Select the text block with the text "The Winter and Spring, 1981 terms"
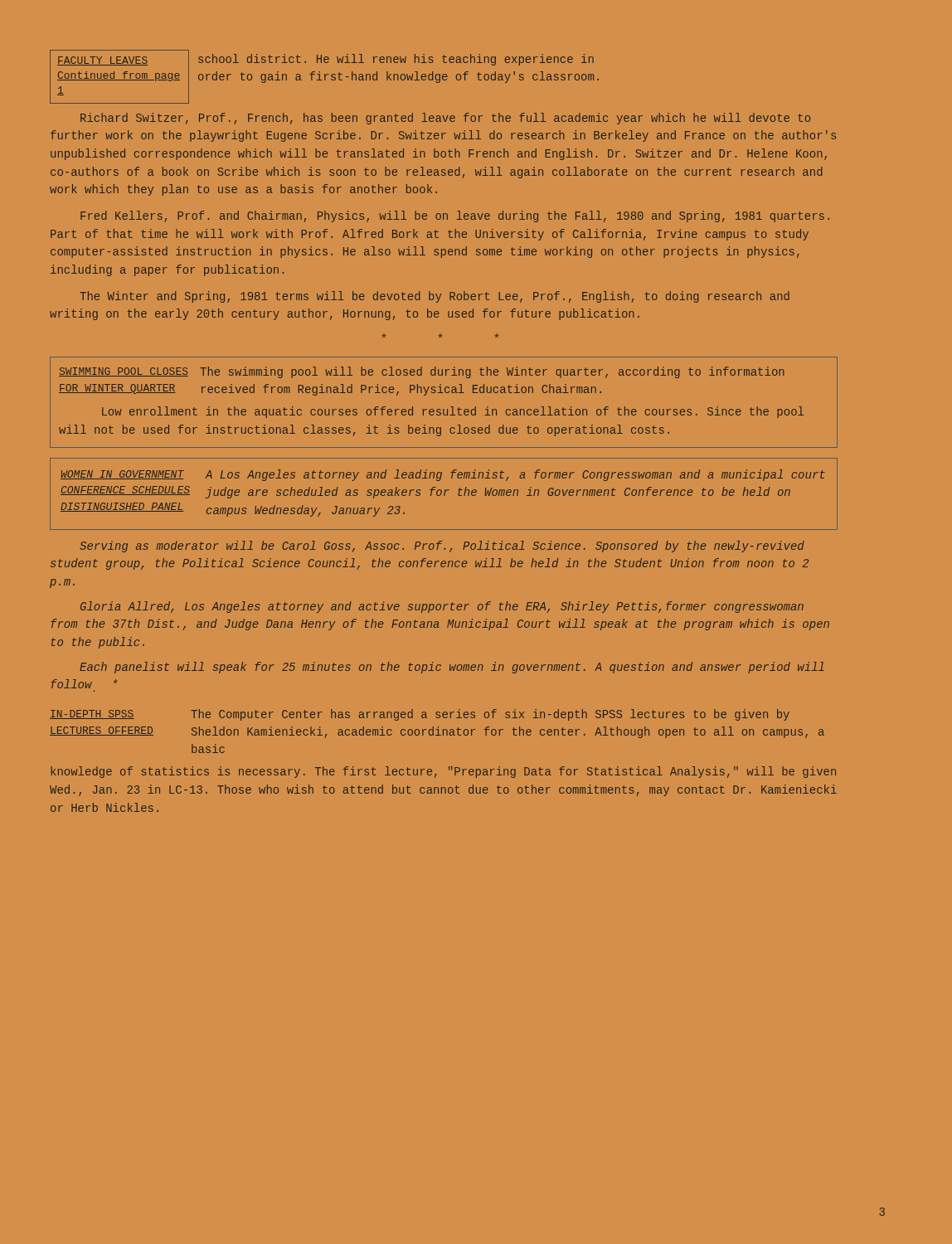 point(420,306)
